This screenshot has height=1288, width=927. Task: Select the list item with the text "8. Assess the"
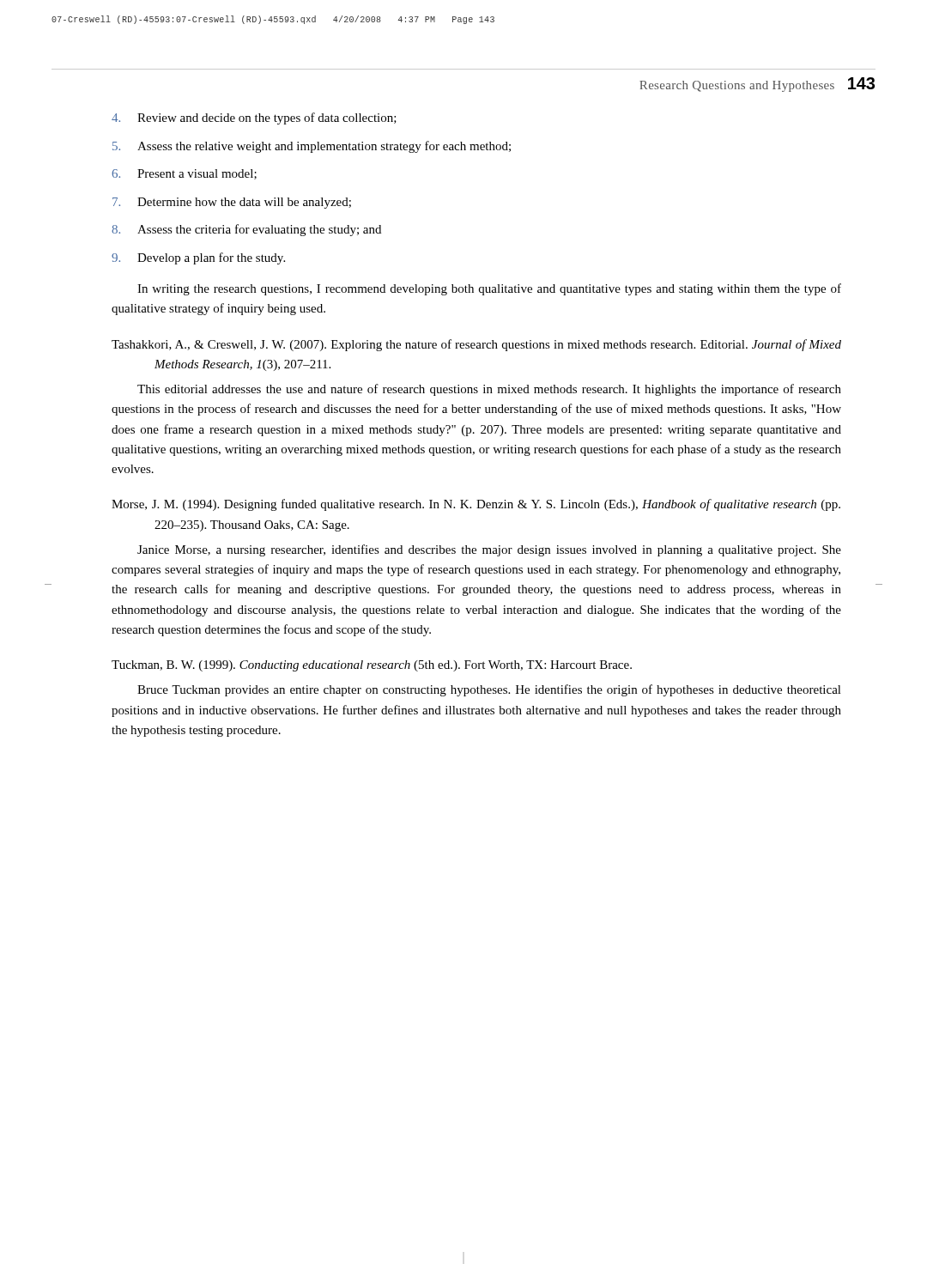point(247,230)
